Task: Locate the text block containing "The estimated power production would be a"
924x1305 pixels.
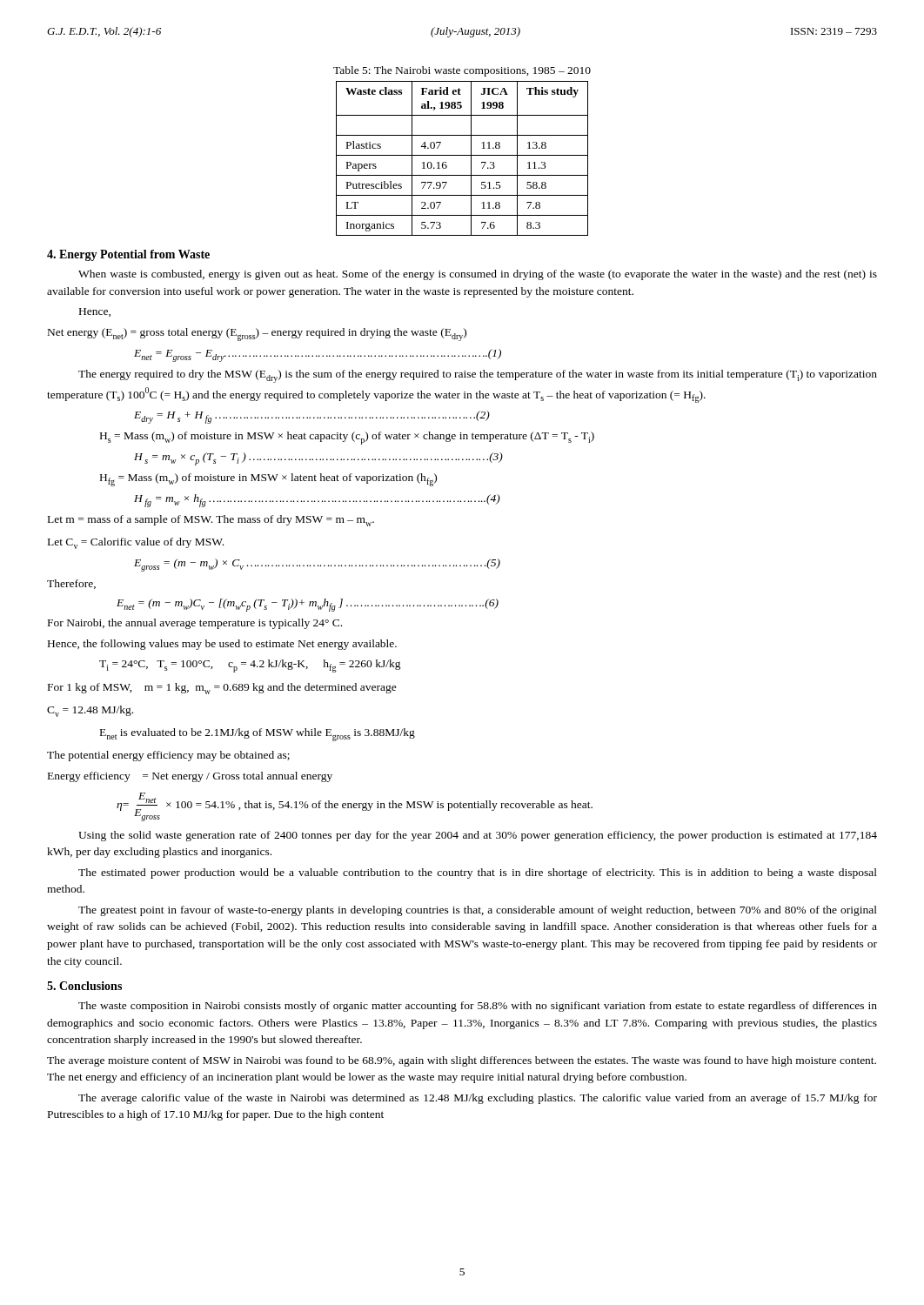Action: 462,880
